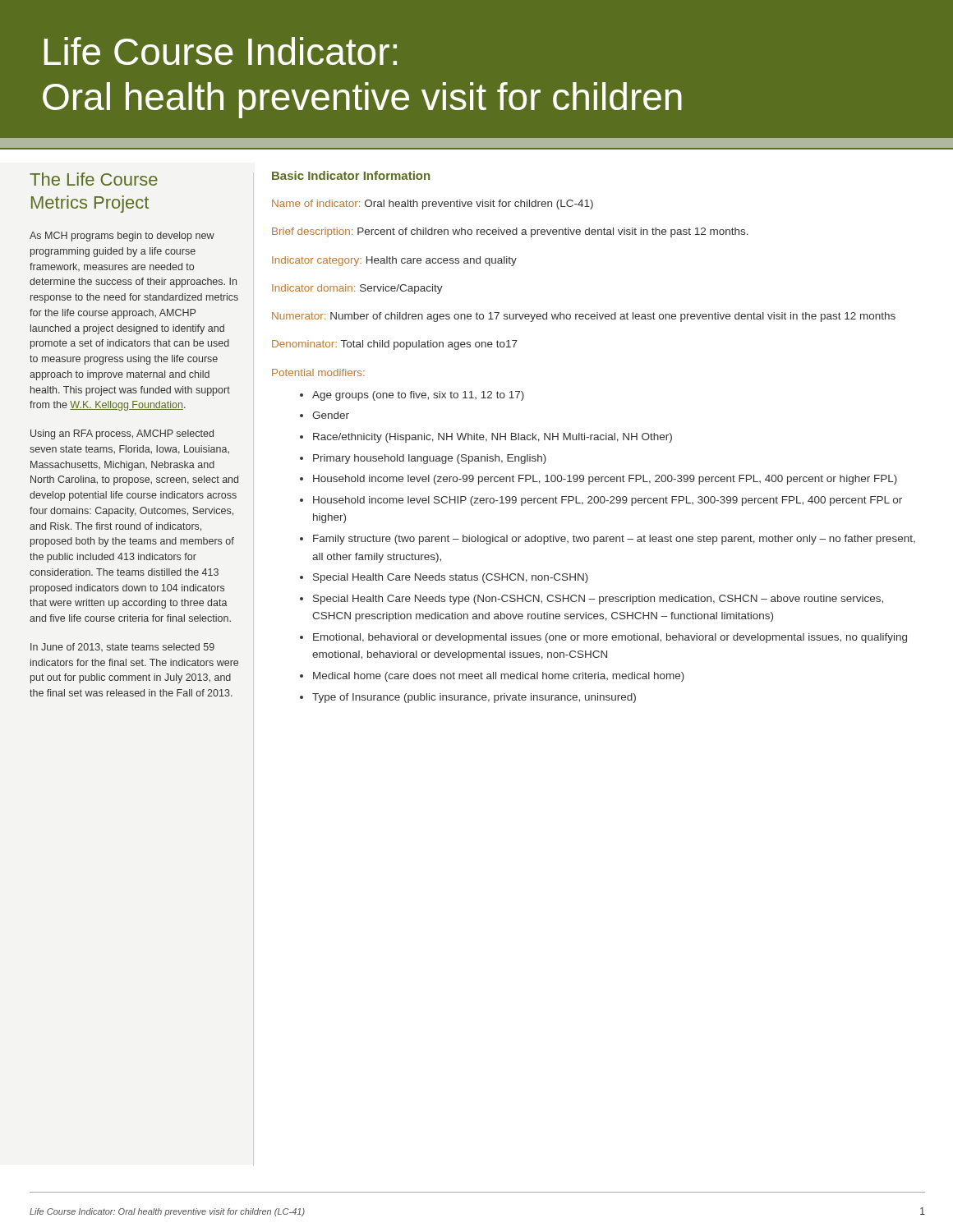Click on the list item containing "Primary household language (Spanish,"
953x1232 pixels.
click(423, 459)
